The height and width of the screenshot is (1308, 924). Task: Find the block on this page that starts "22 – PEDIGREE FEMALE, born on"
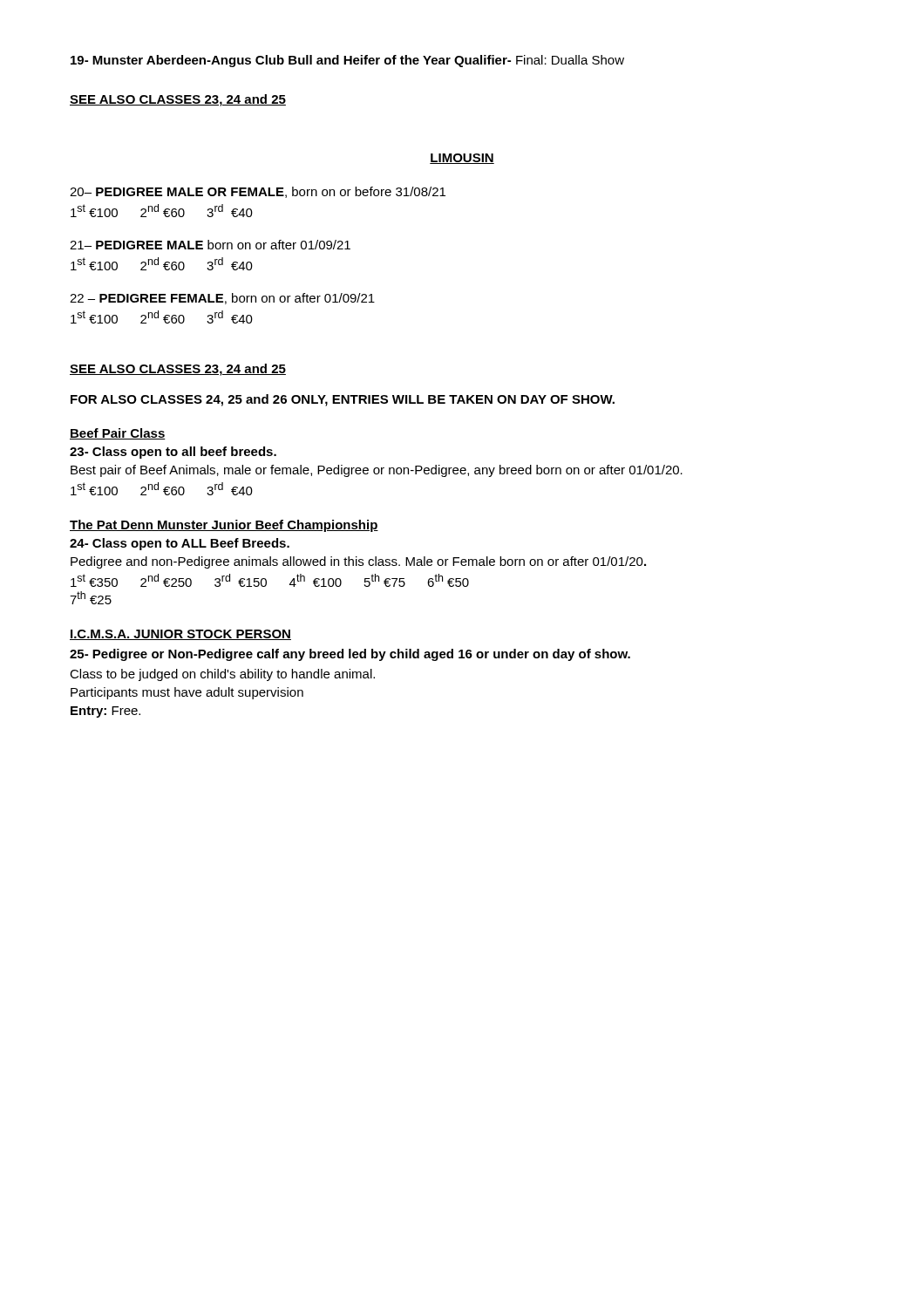coord(222,298)
